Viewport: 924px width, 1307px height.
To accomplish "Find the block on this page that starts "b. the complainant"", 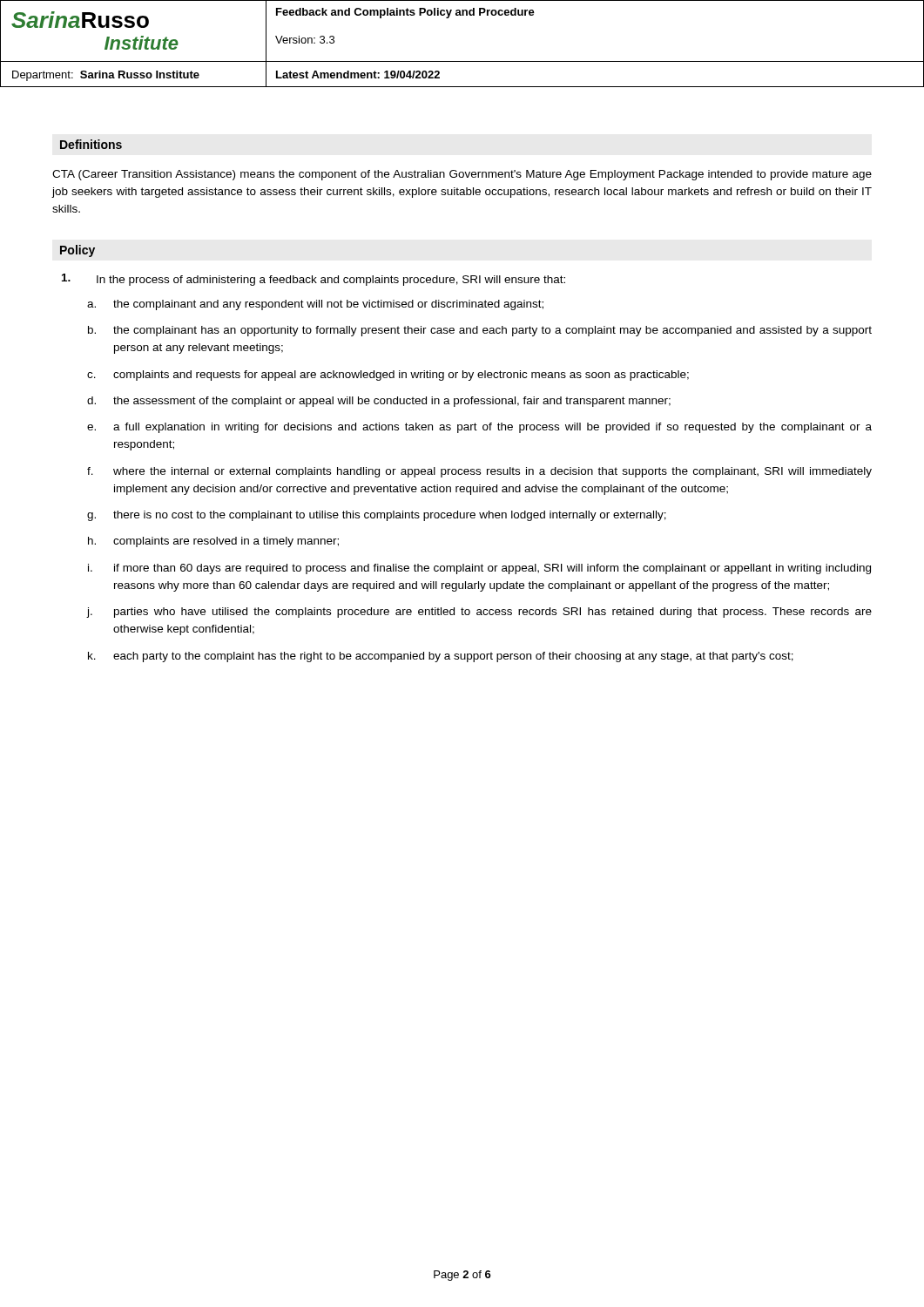I will 479,339.
